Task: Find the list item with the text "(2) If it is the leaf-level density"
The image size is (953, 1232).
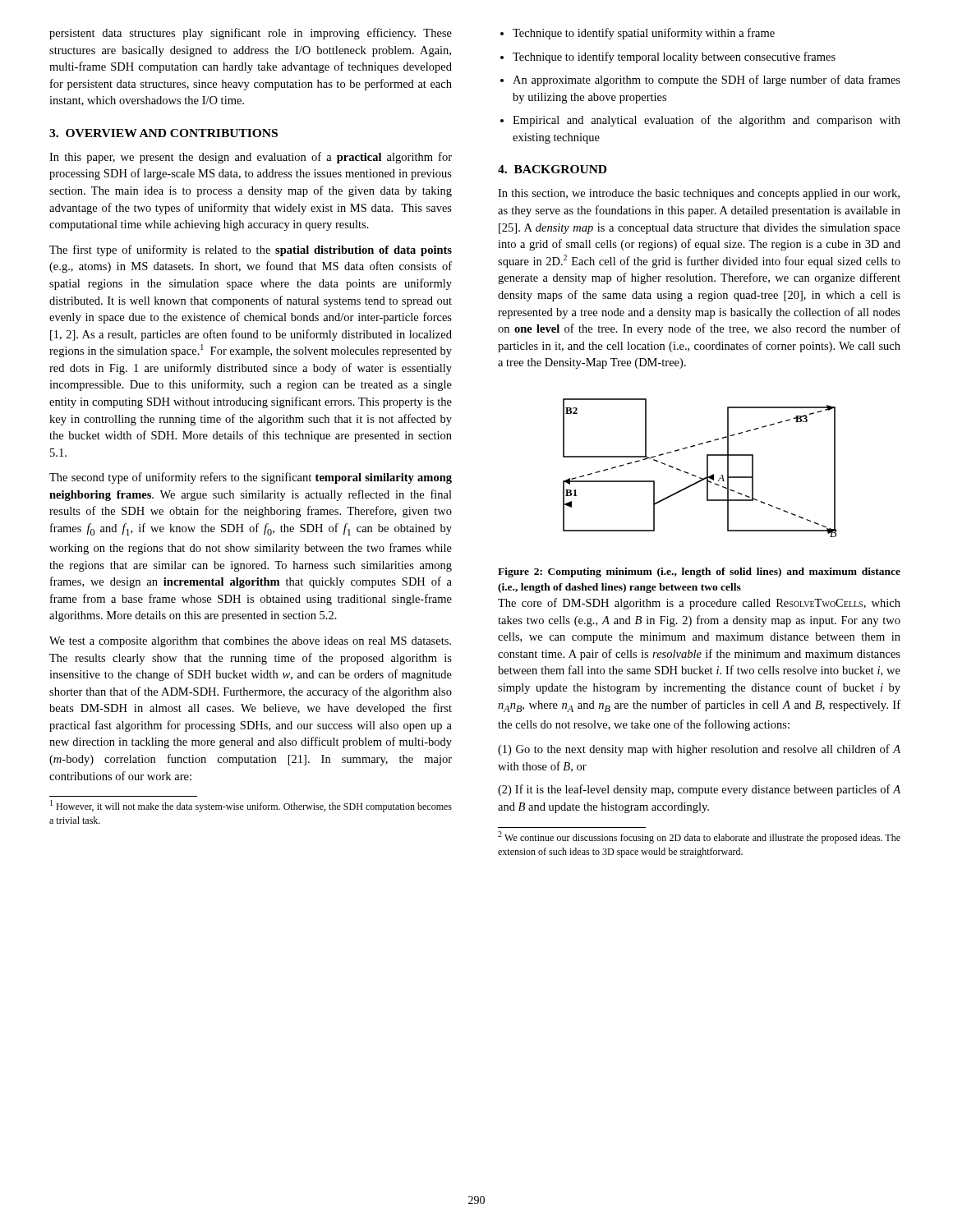Action: (x=699, y=798)
